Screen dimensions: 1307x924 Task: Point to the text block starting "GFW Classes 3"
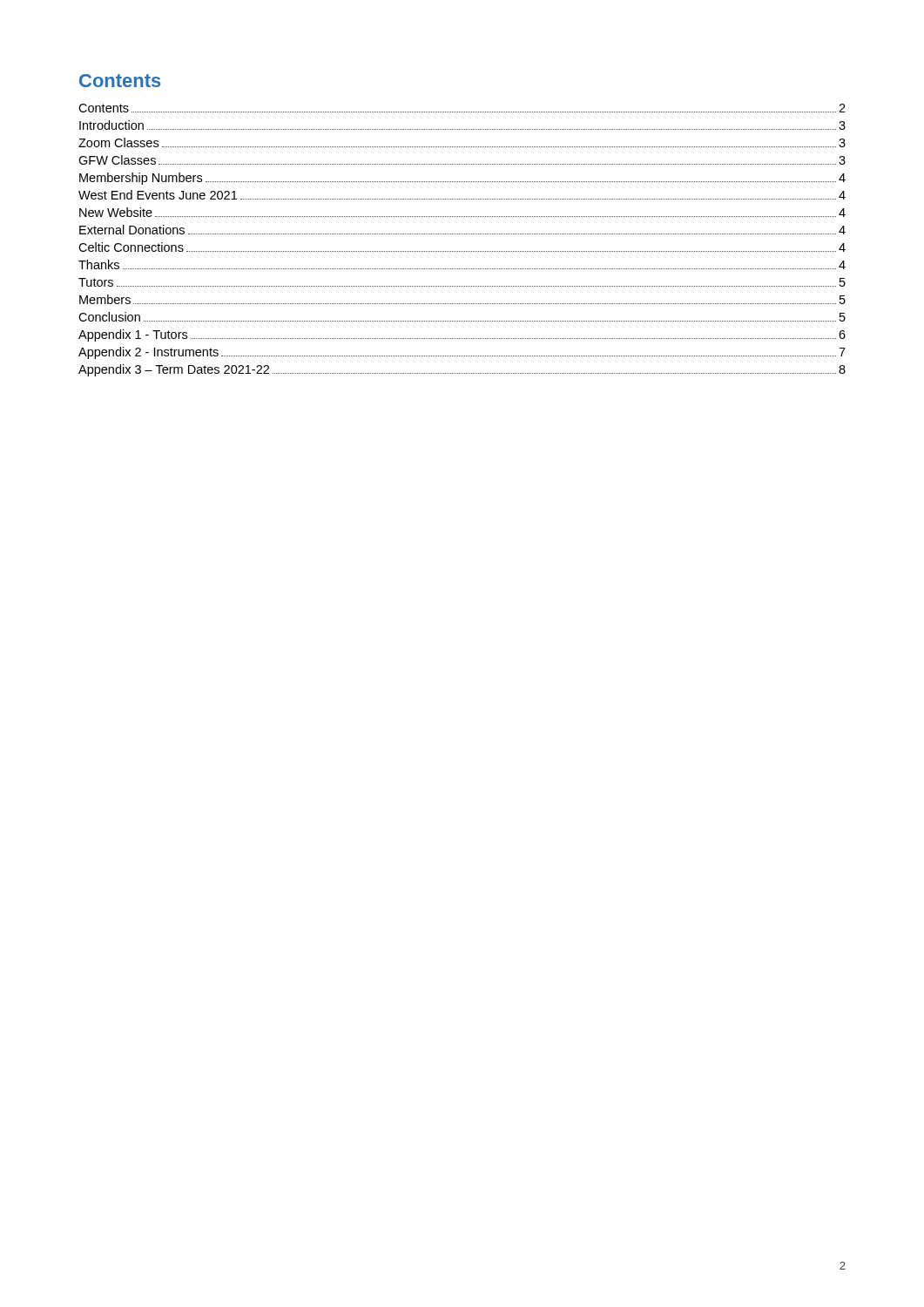[x=462, y=160]
